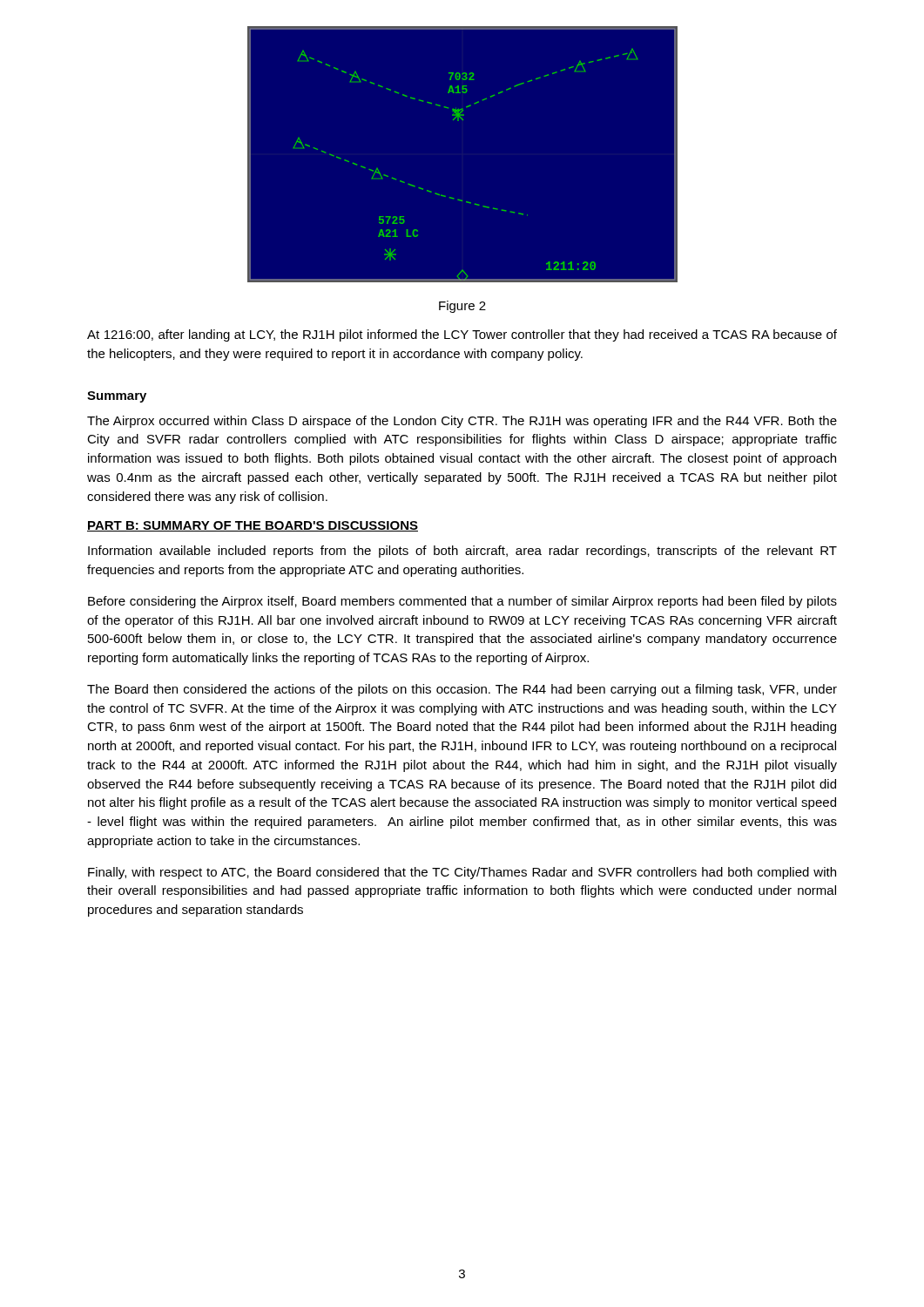
Task: Find the region starting "Finally, with respect to"
Action: tap(462, 890)
